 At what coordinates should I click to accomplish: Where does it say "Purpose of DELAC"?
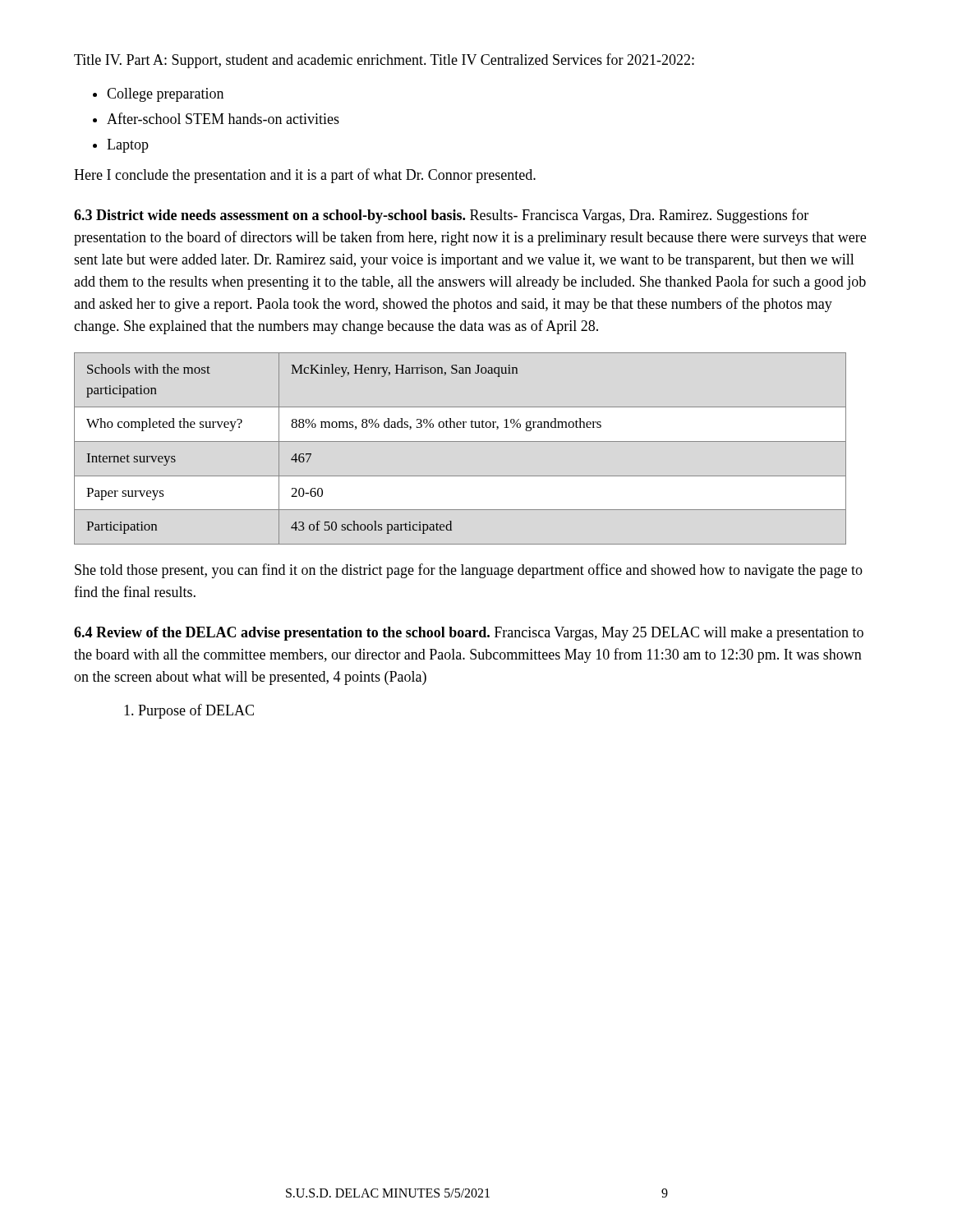[189, 710]
